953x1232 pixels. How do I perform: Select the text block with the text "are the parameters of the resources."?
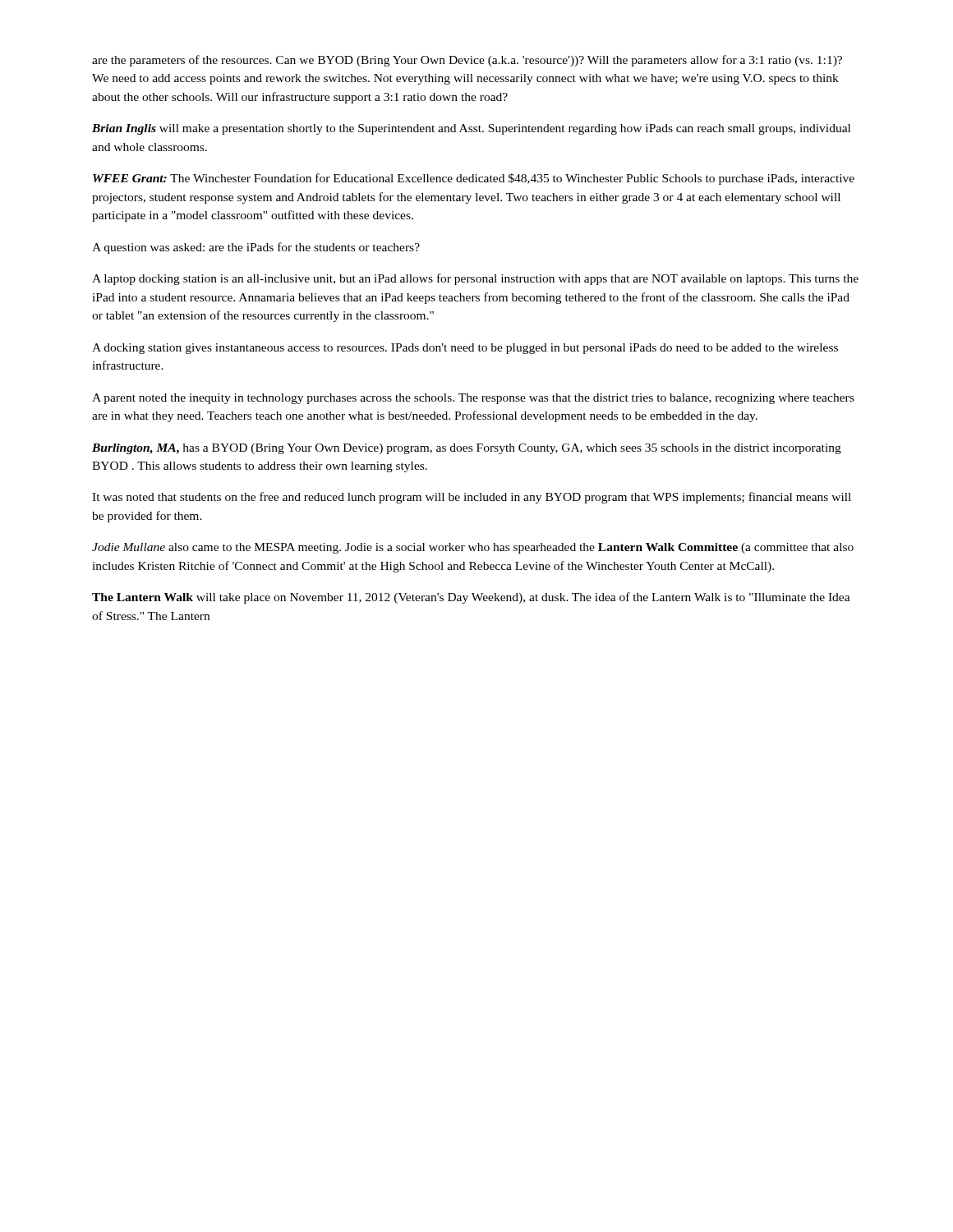[467, 78]
